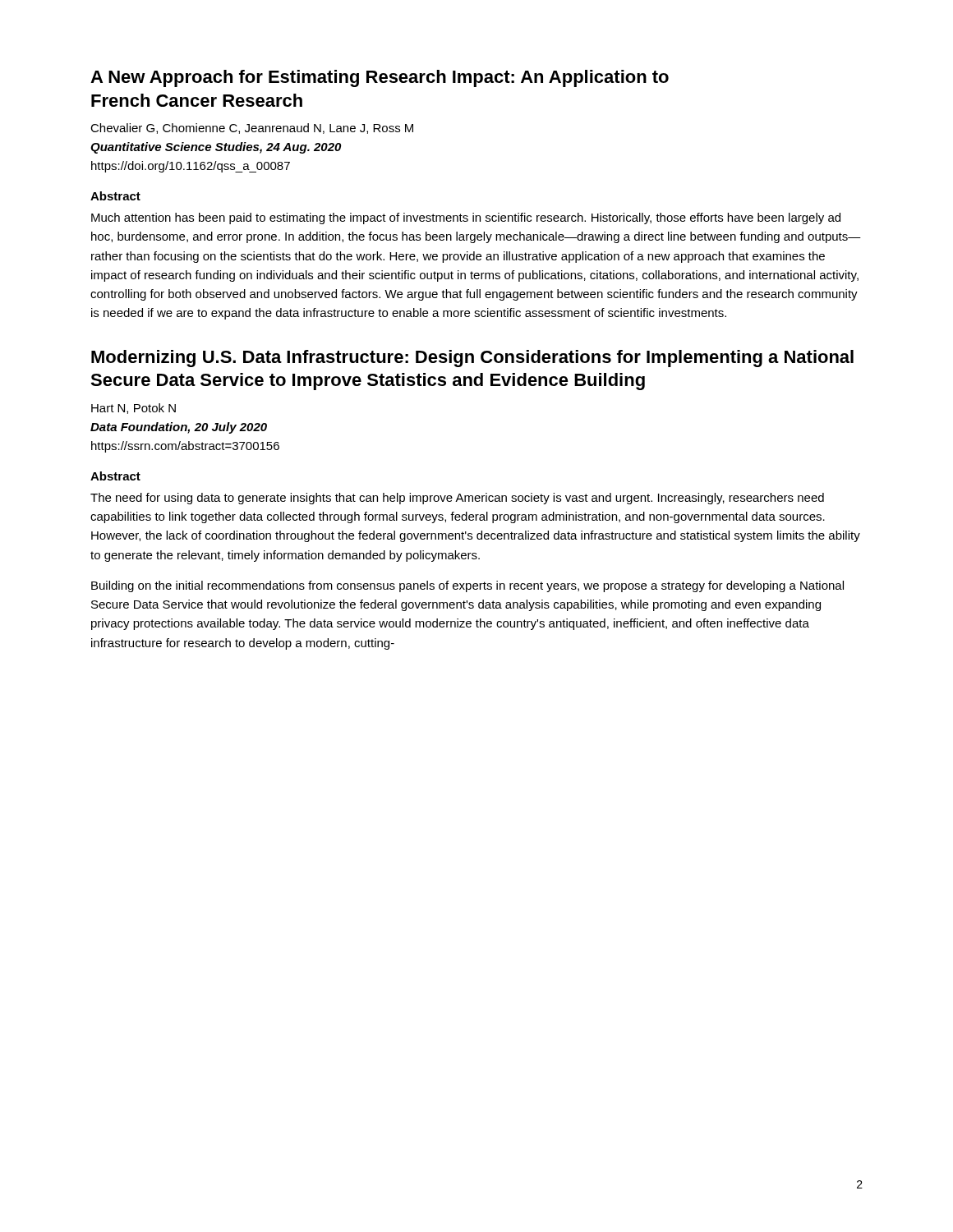The height and width of the screenshot is (1232, 953).
Task: Find the region starting "A New Approach"
Action: pyautogui.click(x=476, y=89)
